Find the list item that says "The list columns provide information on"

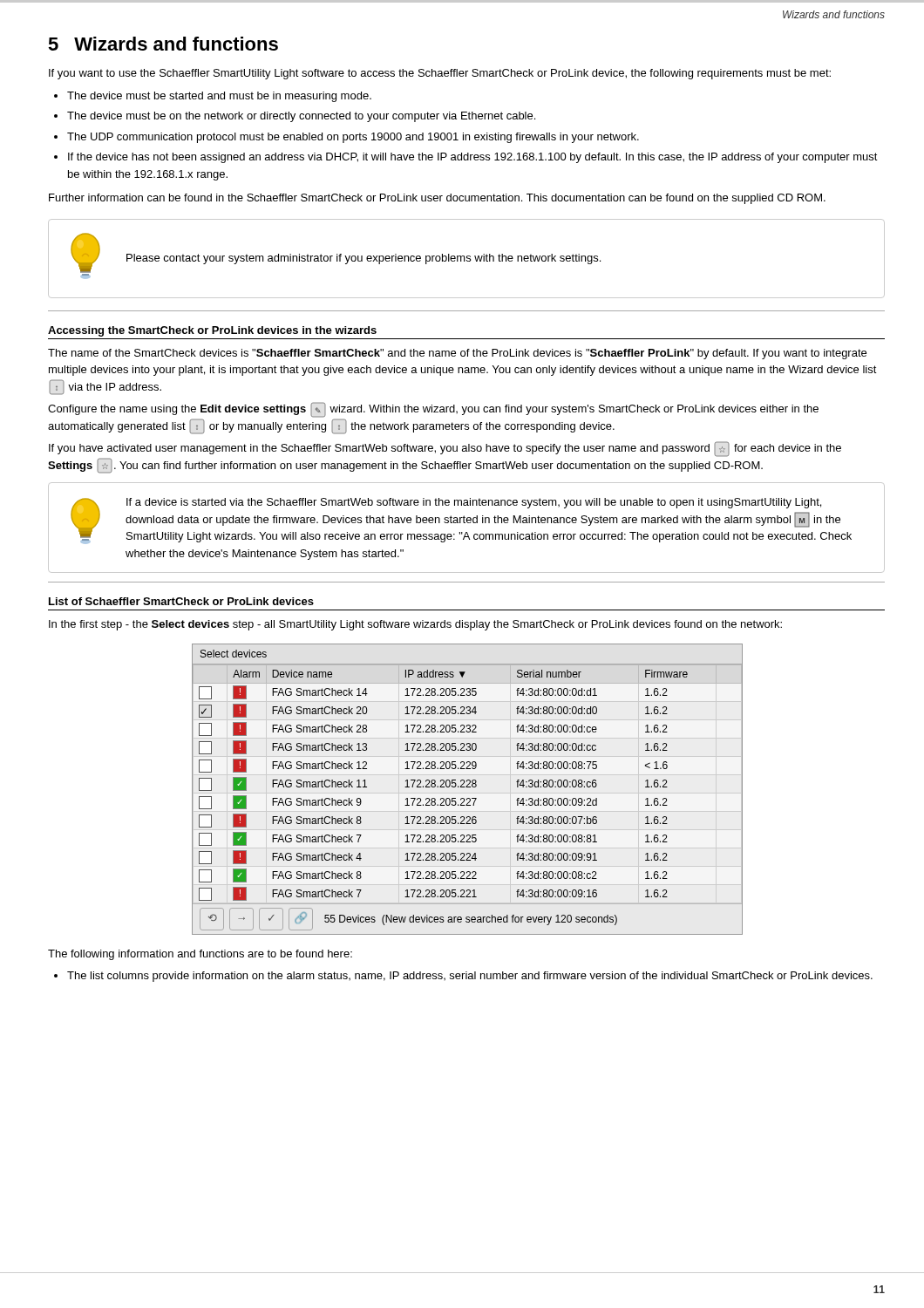click(470, 976)
